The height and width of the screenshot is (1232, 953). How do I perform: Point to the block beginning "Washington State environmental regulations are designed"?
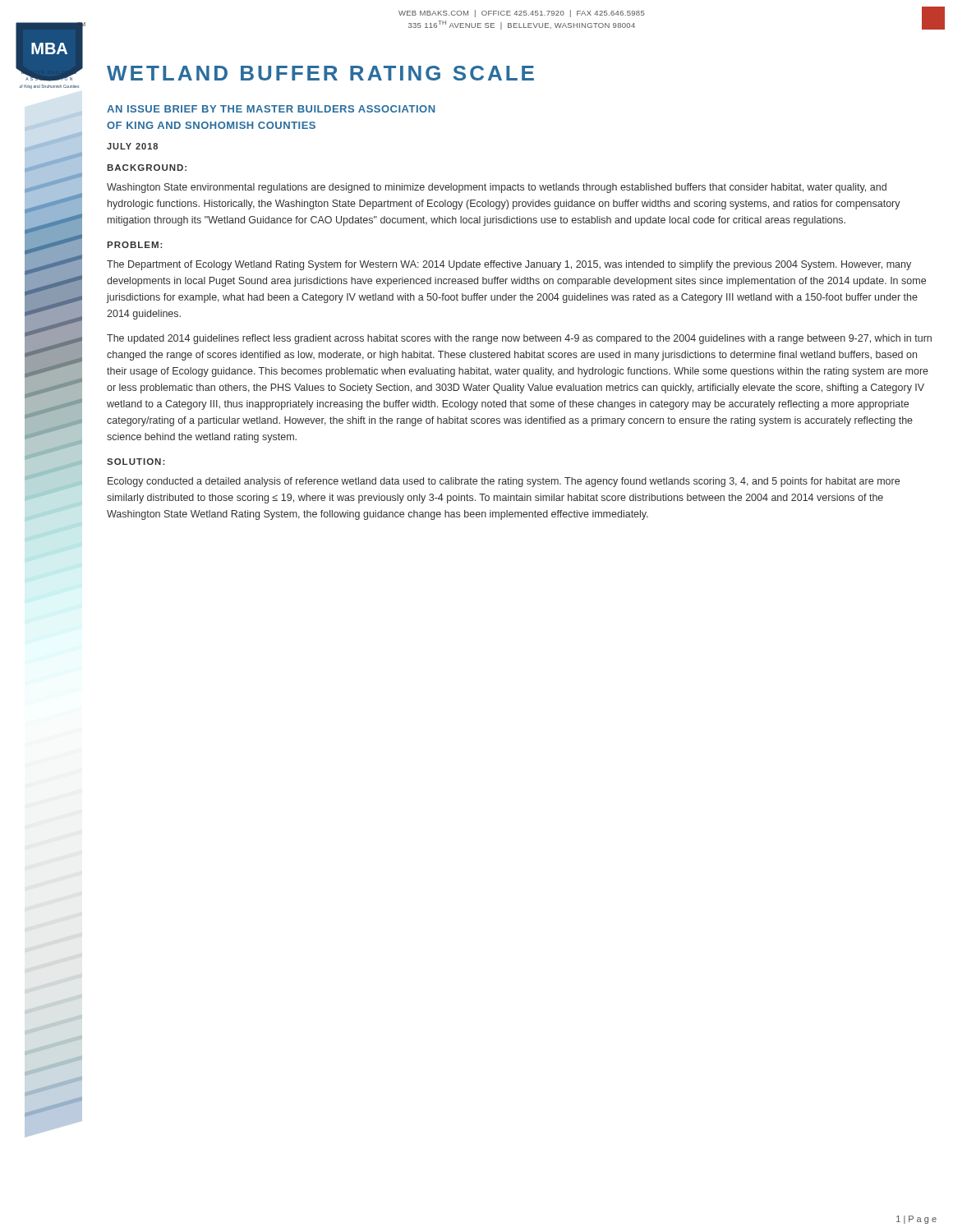pyautogui.click(x=503, y=204)
